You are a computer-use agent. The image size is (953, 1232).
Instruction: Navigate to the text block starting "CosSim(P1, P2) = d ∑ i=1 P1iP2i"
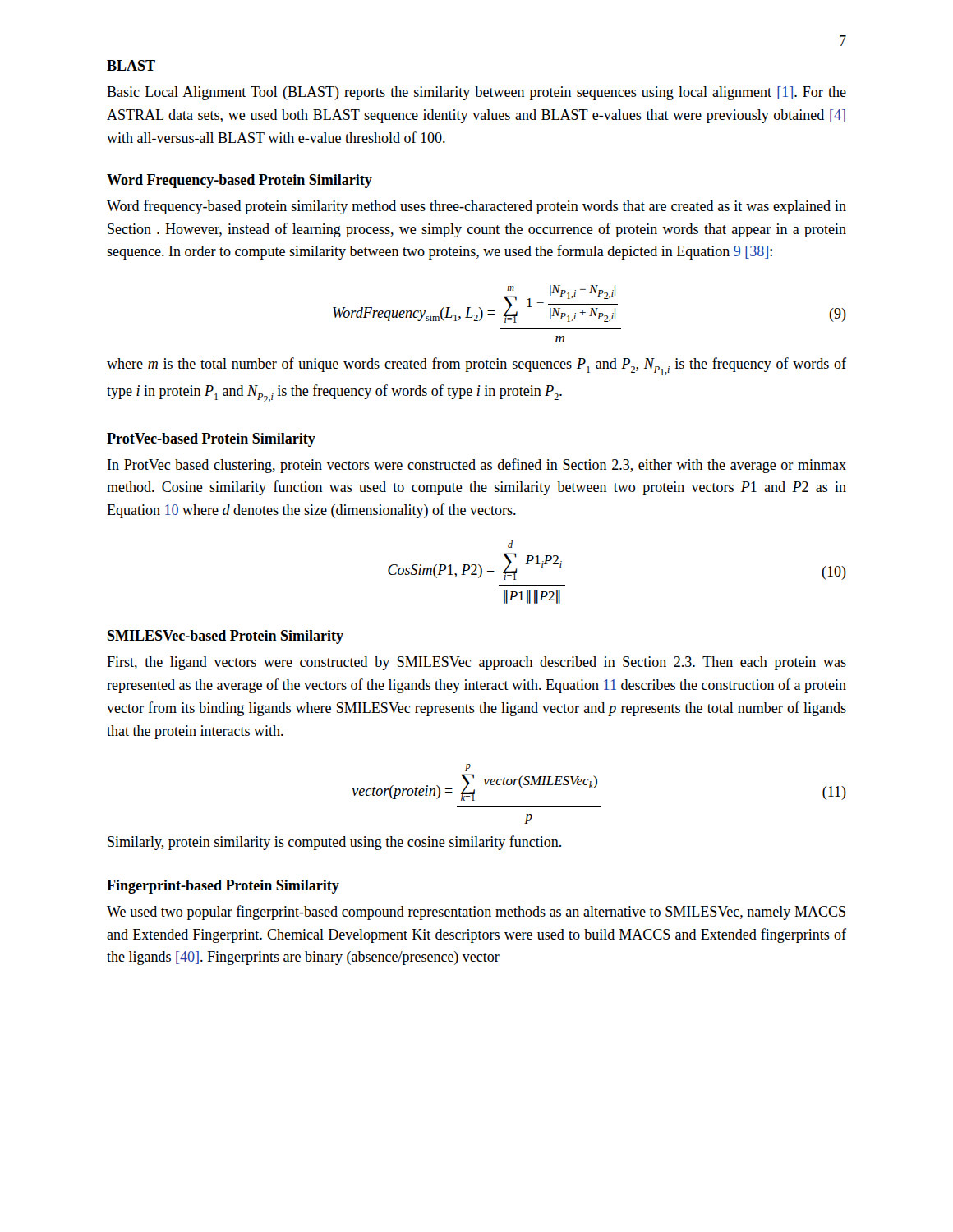pos(510,544)
